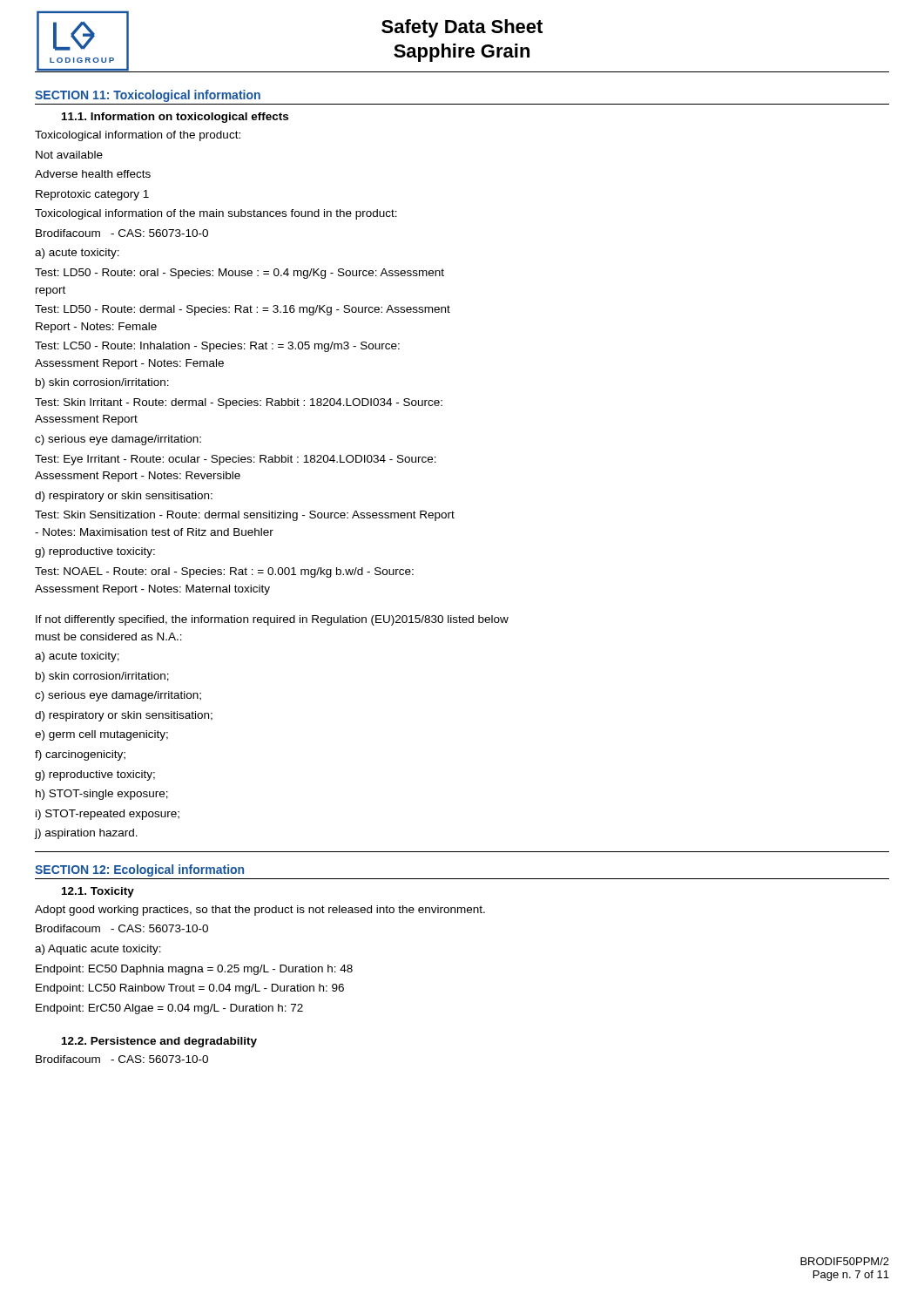Viewport: 924px width, 1307px height.
Task: Locate the list item with the text "e) germ cell mutagenicity;"
Action: pyautogui.click(x=102, y=735)
